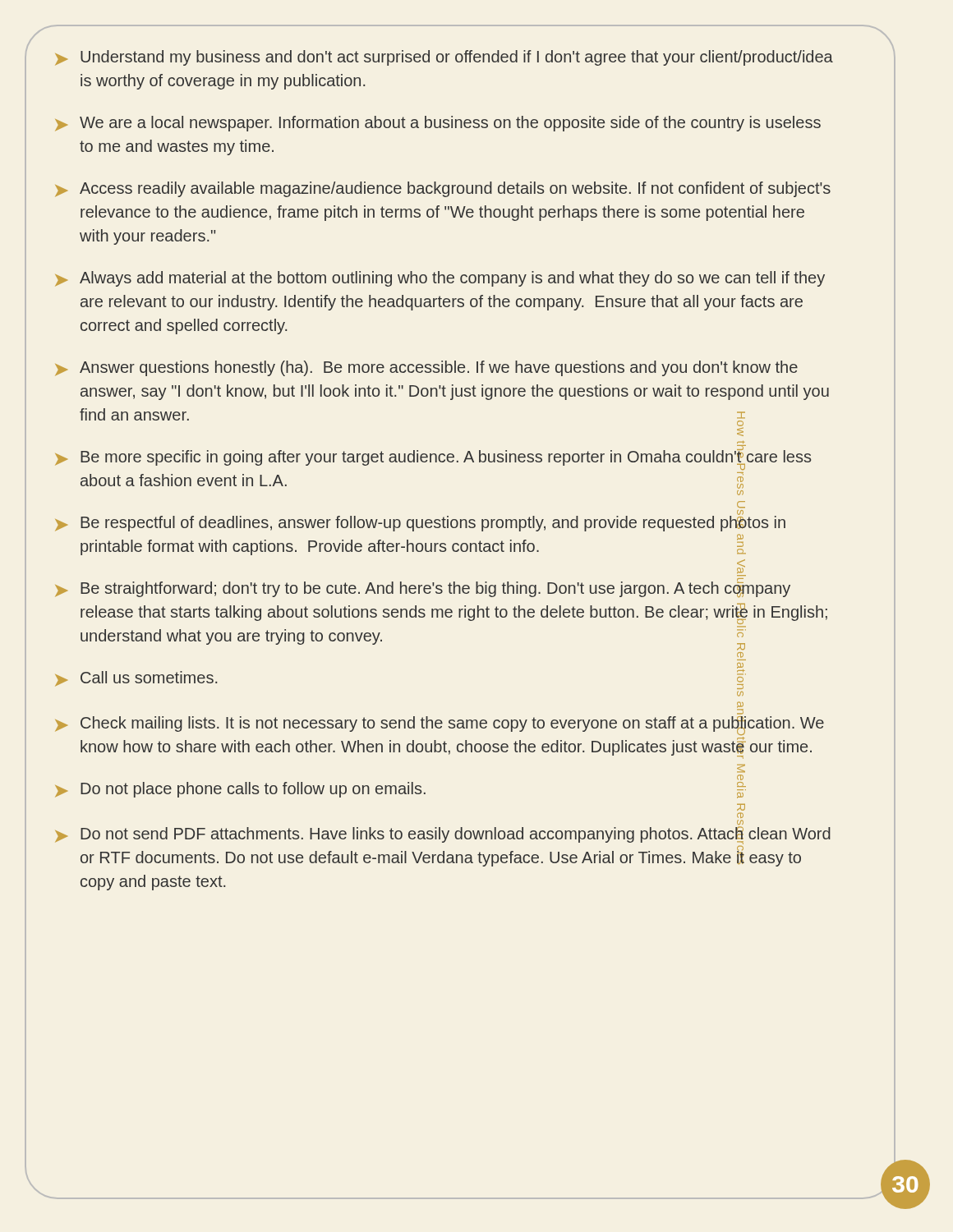
Task: Find the block on this page that starts "➤ Be straightforward; don't try to be"
Action: tap(444, 612)
